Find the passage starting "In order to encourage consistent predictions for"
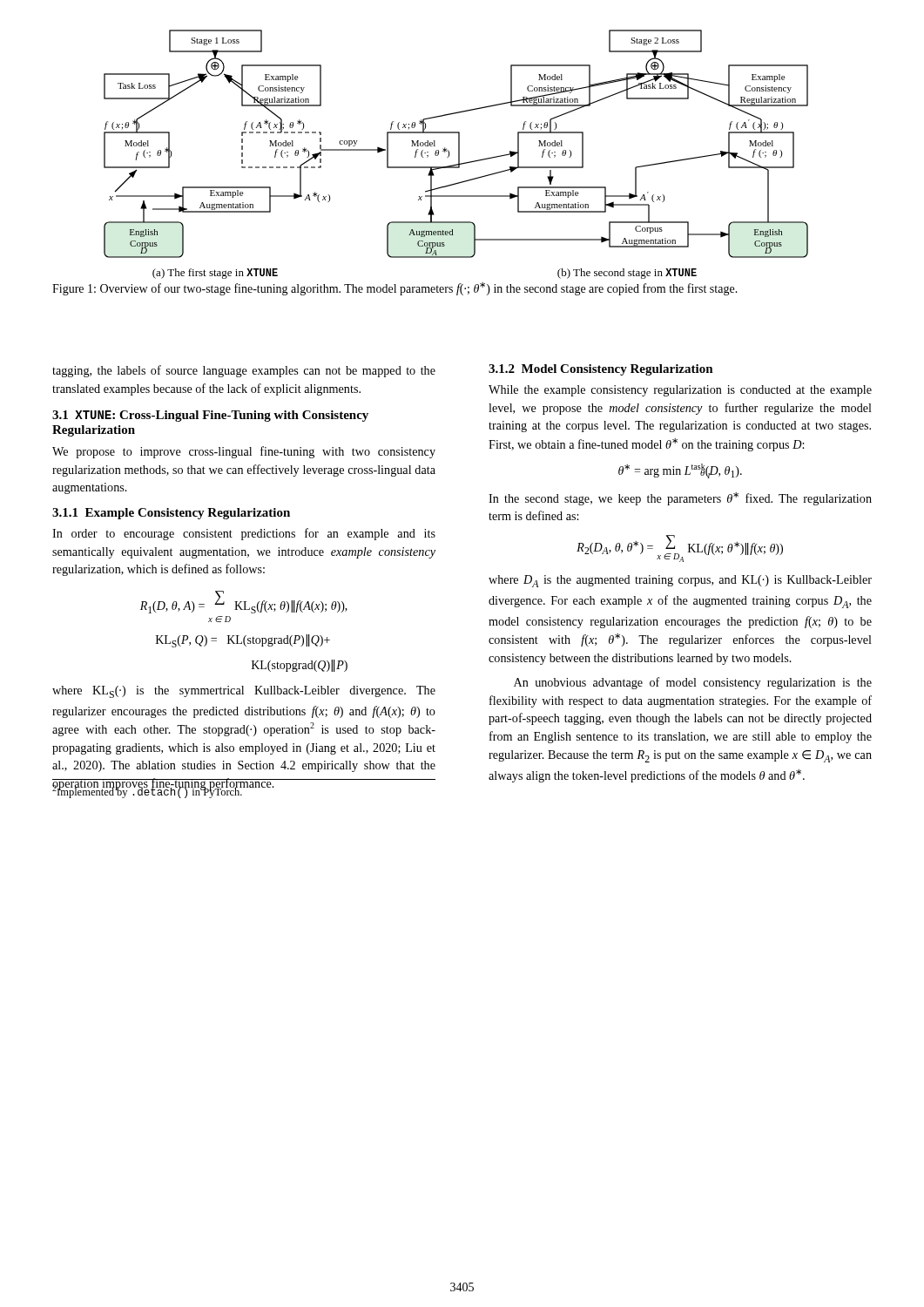 244,551
